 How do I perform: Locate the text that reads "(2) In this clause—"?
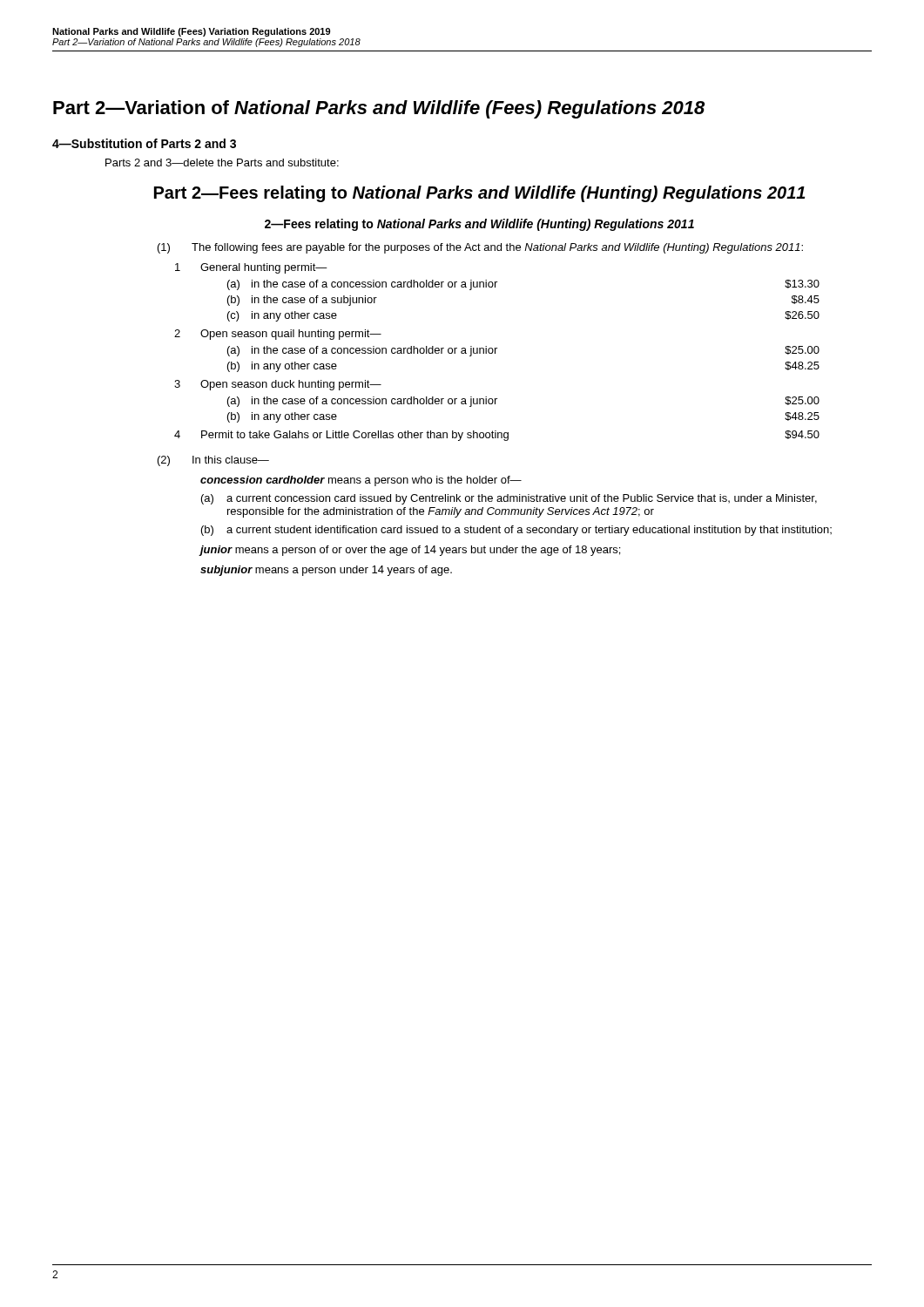pyautogui.click(x=213, y=460)
